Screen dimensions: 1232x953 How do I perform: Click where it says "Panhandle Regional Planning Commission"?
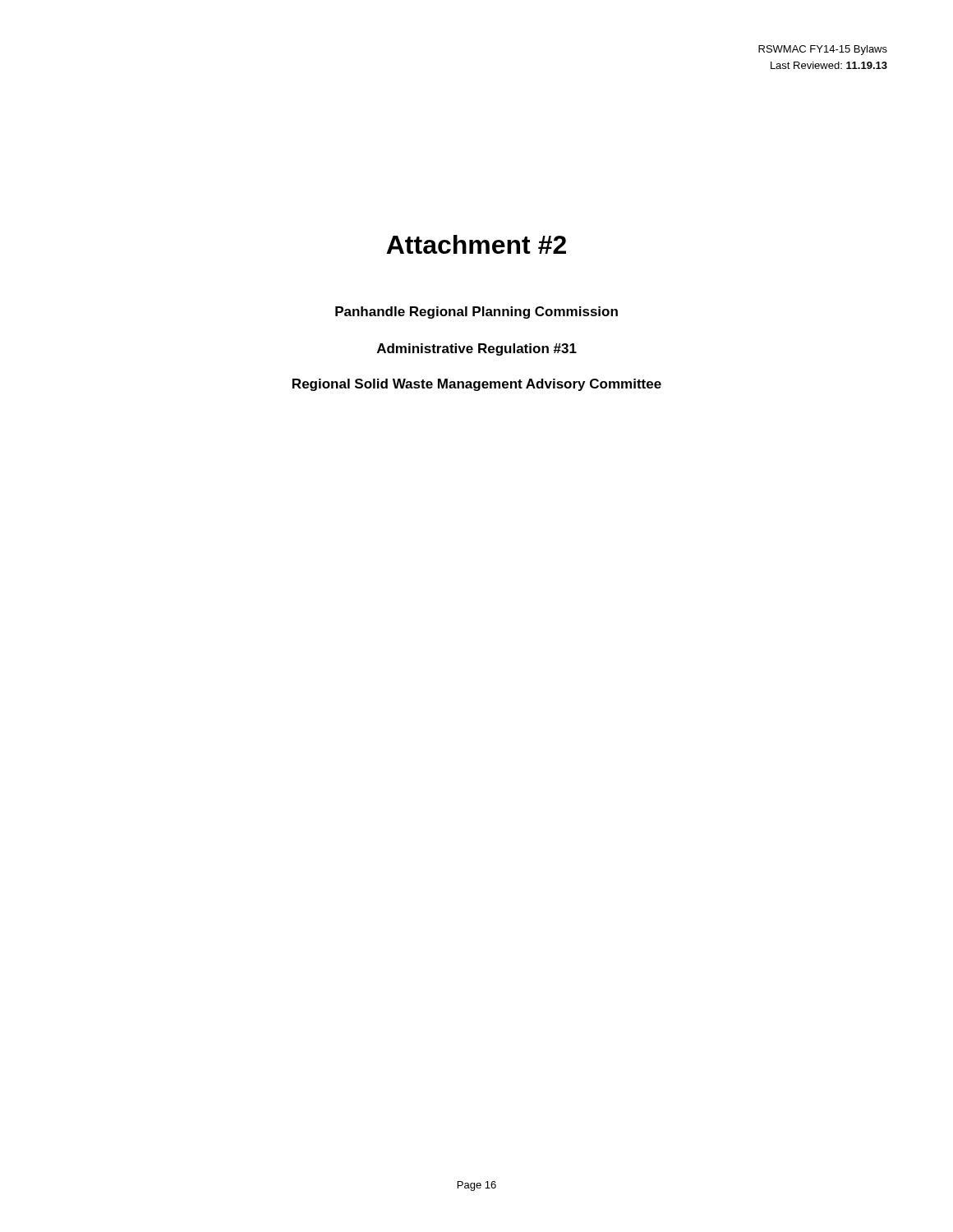(x=476, y=312)
